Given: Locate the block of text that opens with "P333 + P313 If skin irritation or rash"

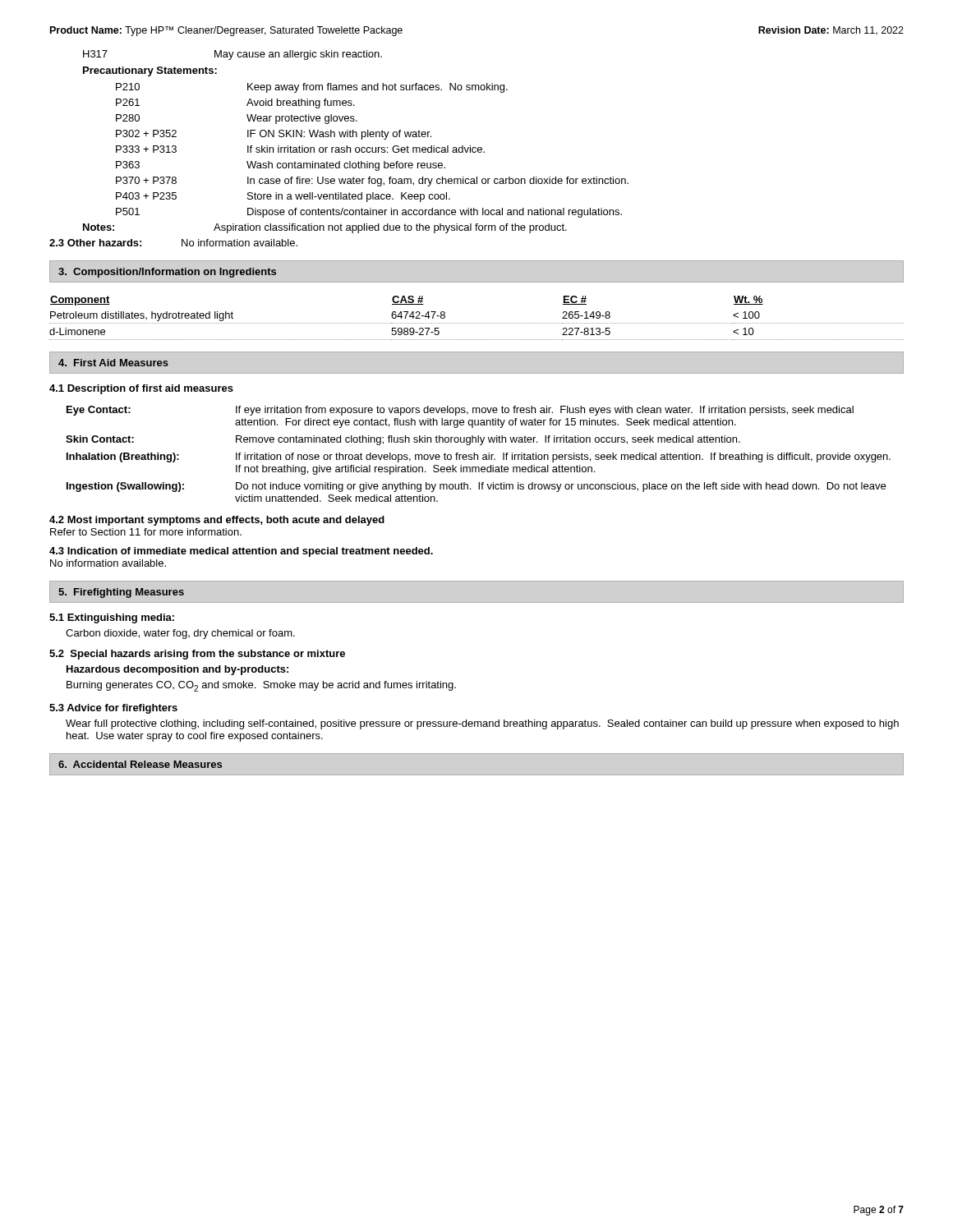Looking at the screenshot, I should tap(267, 149).
